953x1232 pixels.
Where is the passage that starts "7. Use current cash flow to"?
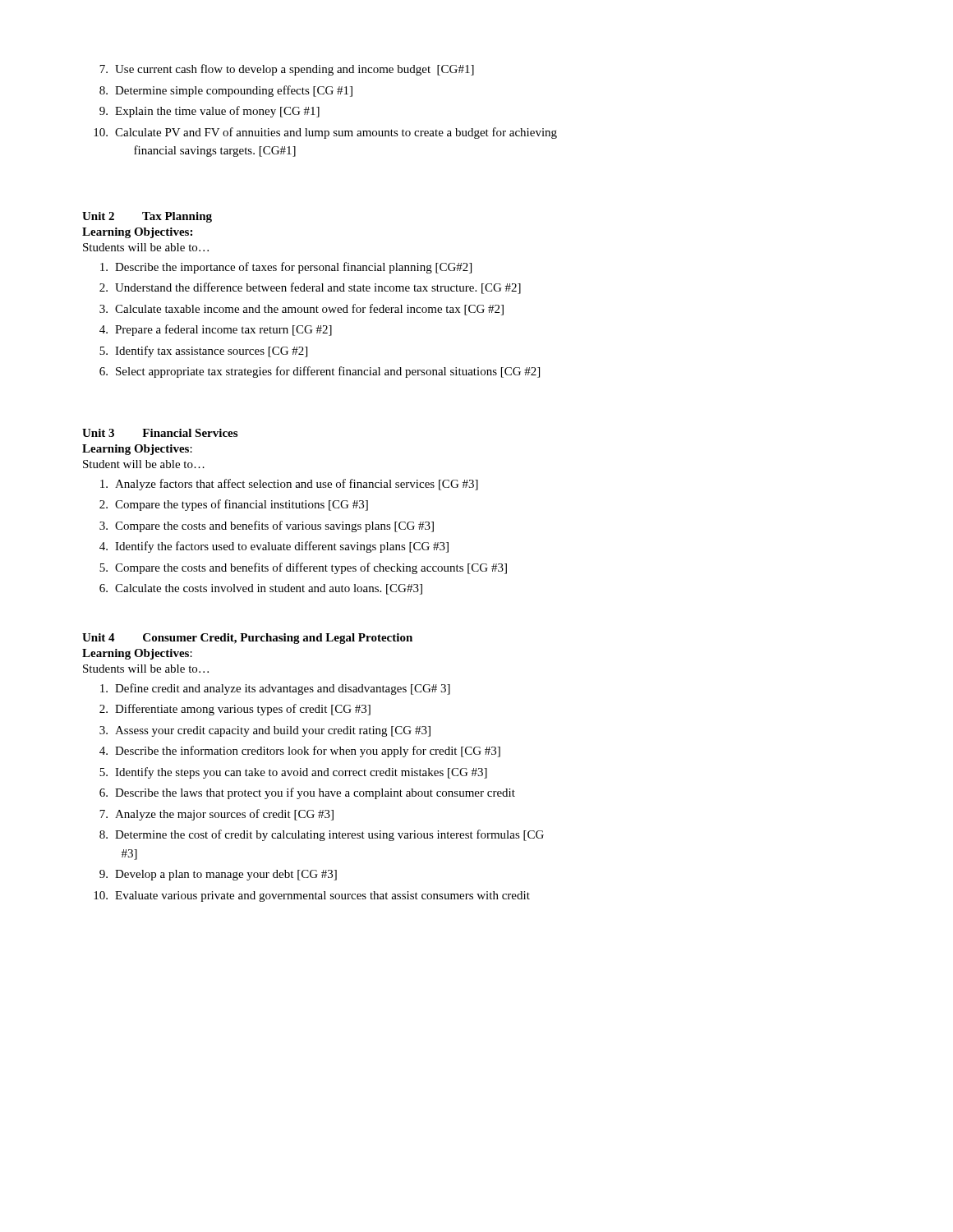278,69
